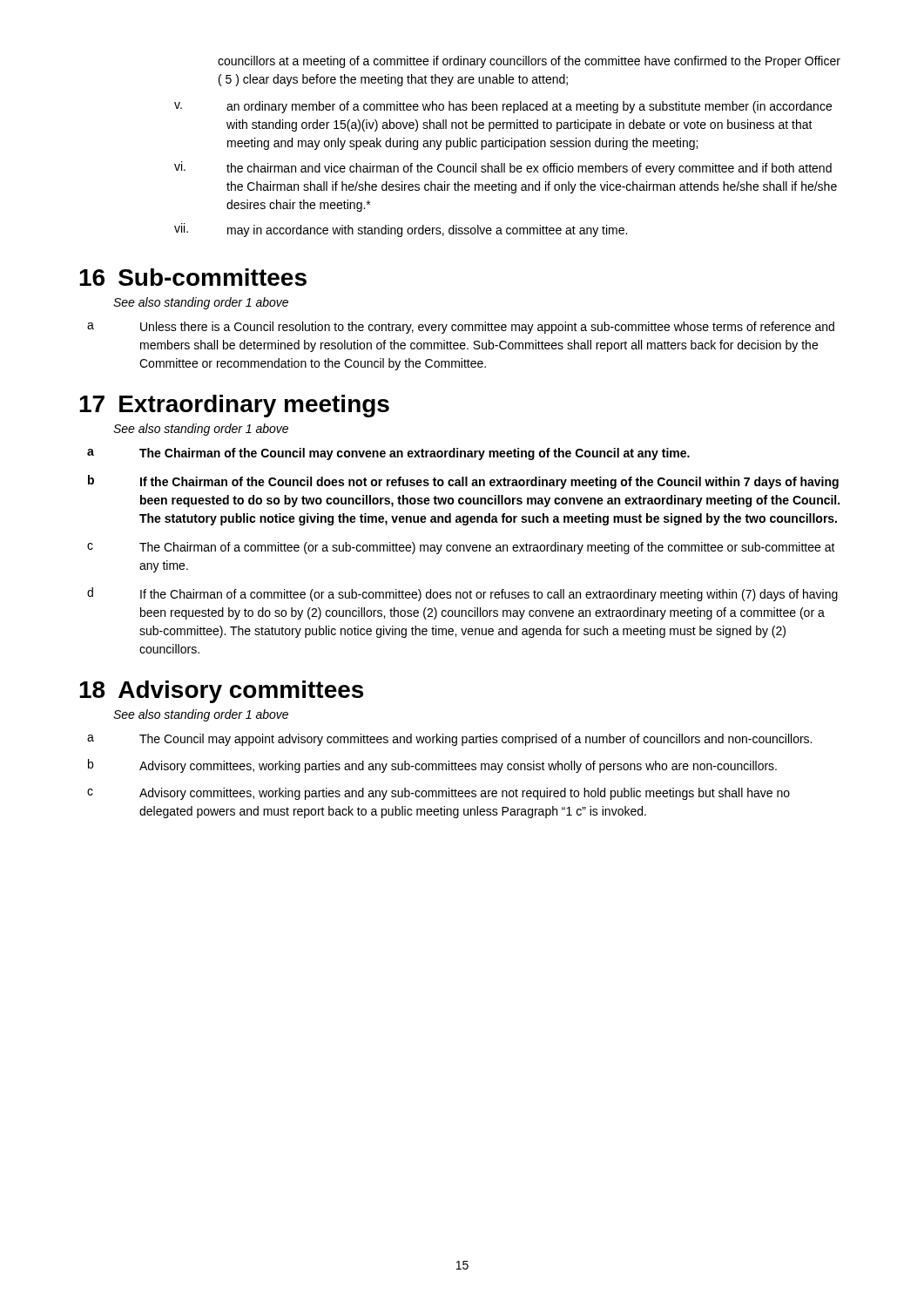Viewport: 924px width, 1307px height.
Task: Click on the element starting "d If the Chairman of a committee"
Action: pos(462,622)
